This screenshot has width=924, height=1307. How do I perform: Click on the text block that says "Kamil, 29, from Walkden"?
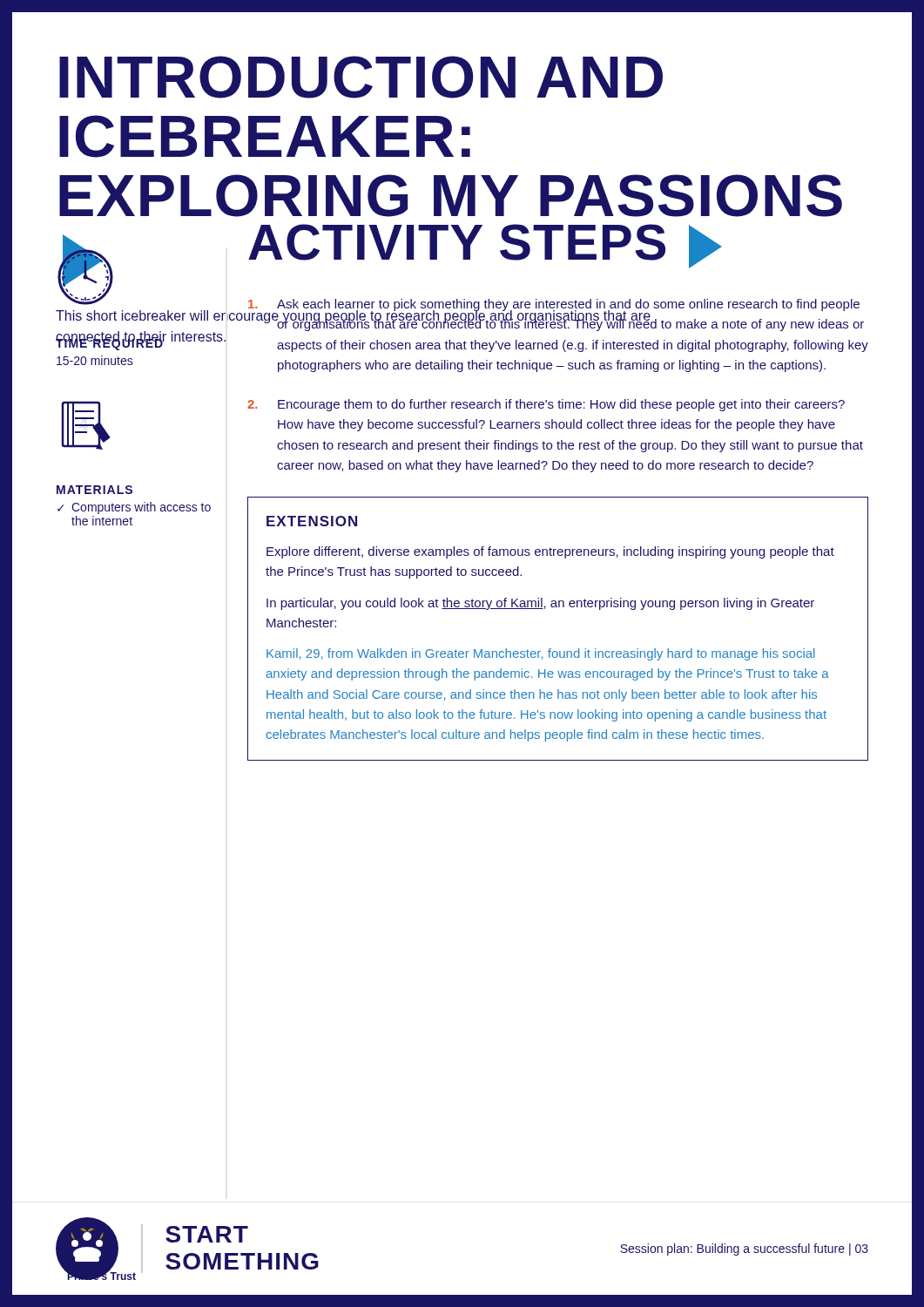tap(547, 694)
